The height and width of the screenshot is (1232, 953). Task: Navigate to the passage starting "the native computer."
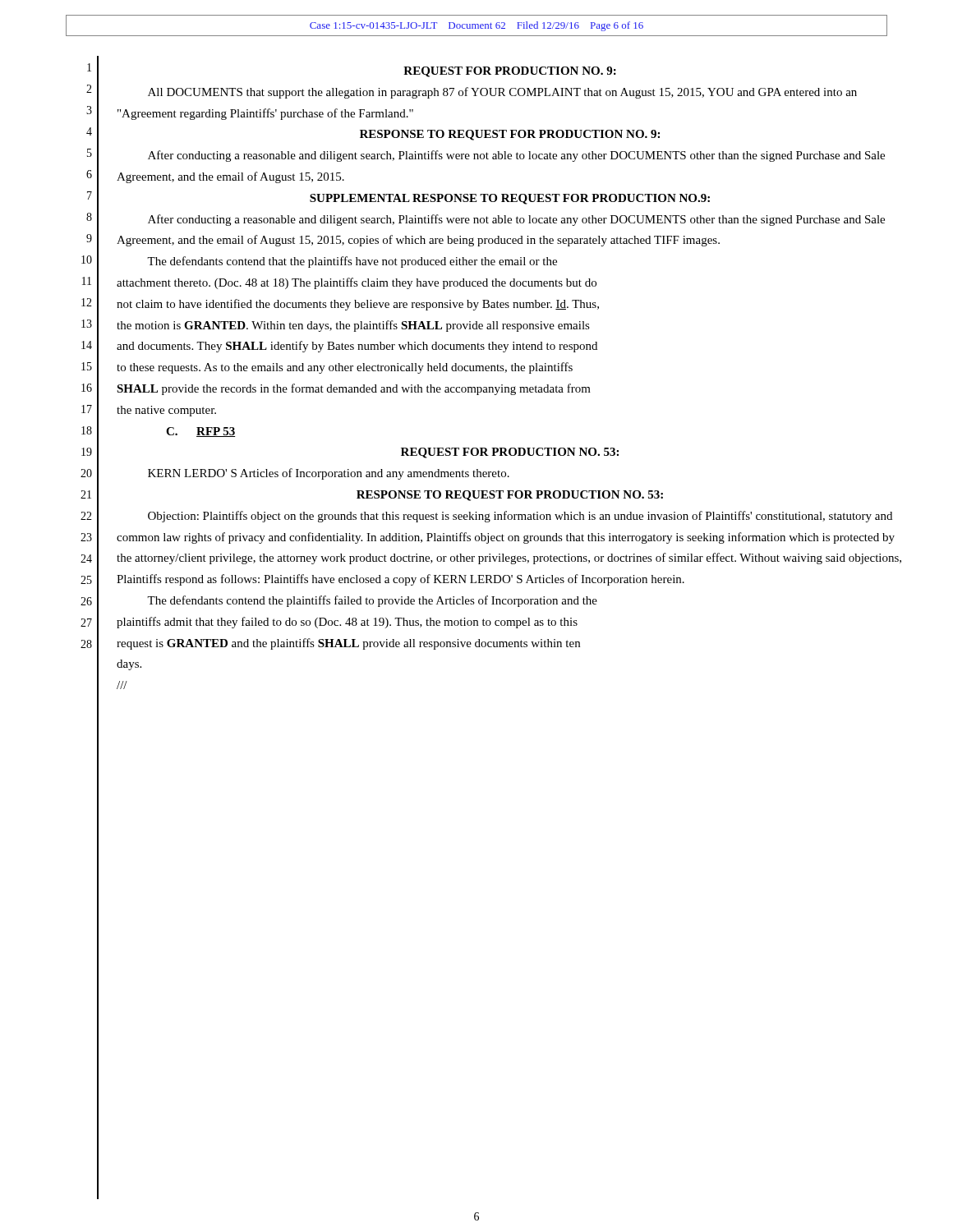point(167,410)
